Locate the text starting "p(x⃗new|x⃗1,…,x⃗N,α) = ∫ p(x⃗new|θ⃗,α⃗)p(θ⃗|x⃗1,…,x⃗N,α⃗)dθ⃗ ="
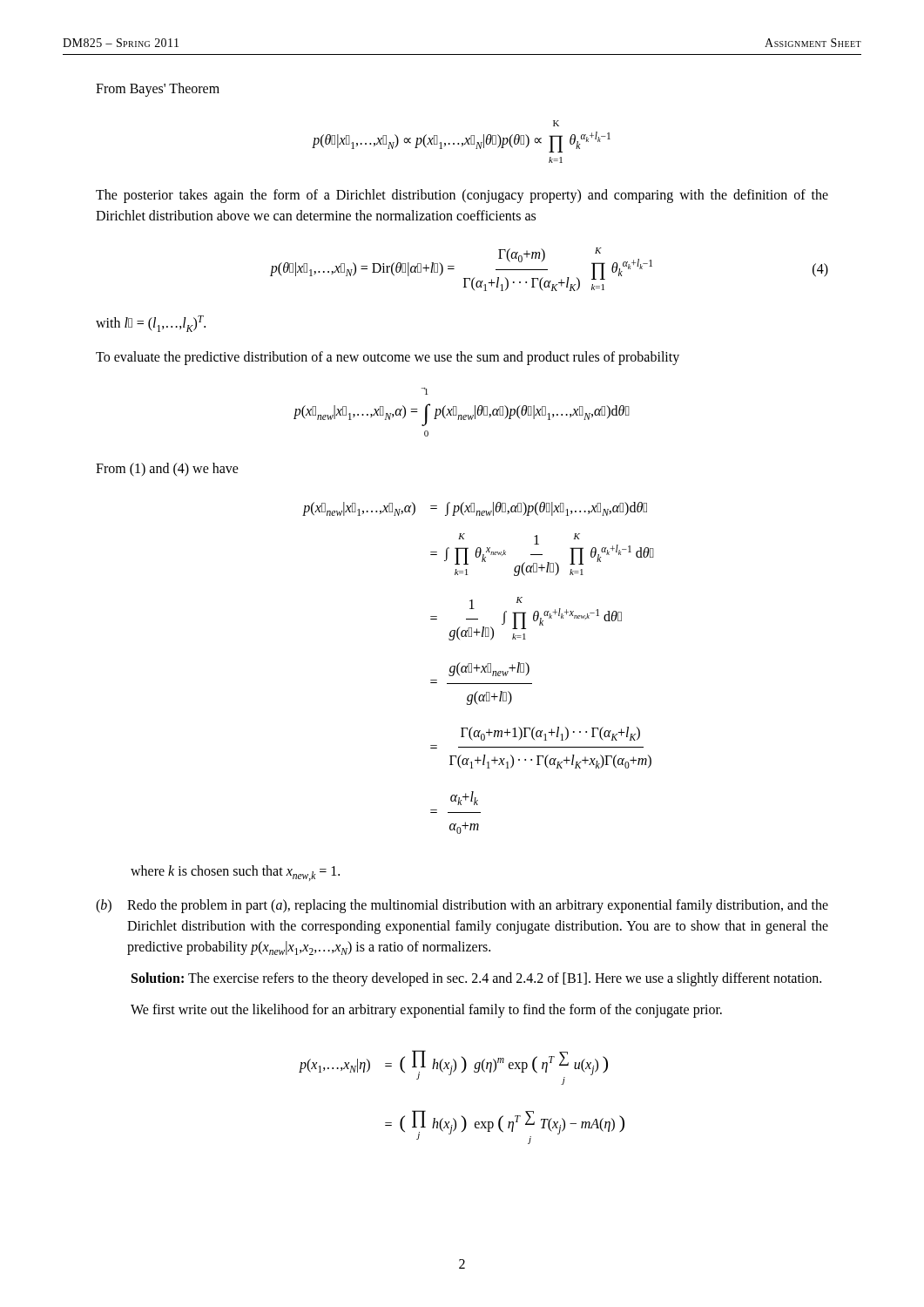This screenshot has height=1307, width=924. point(479,670)
